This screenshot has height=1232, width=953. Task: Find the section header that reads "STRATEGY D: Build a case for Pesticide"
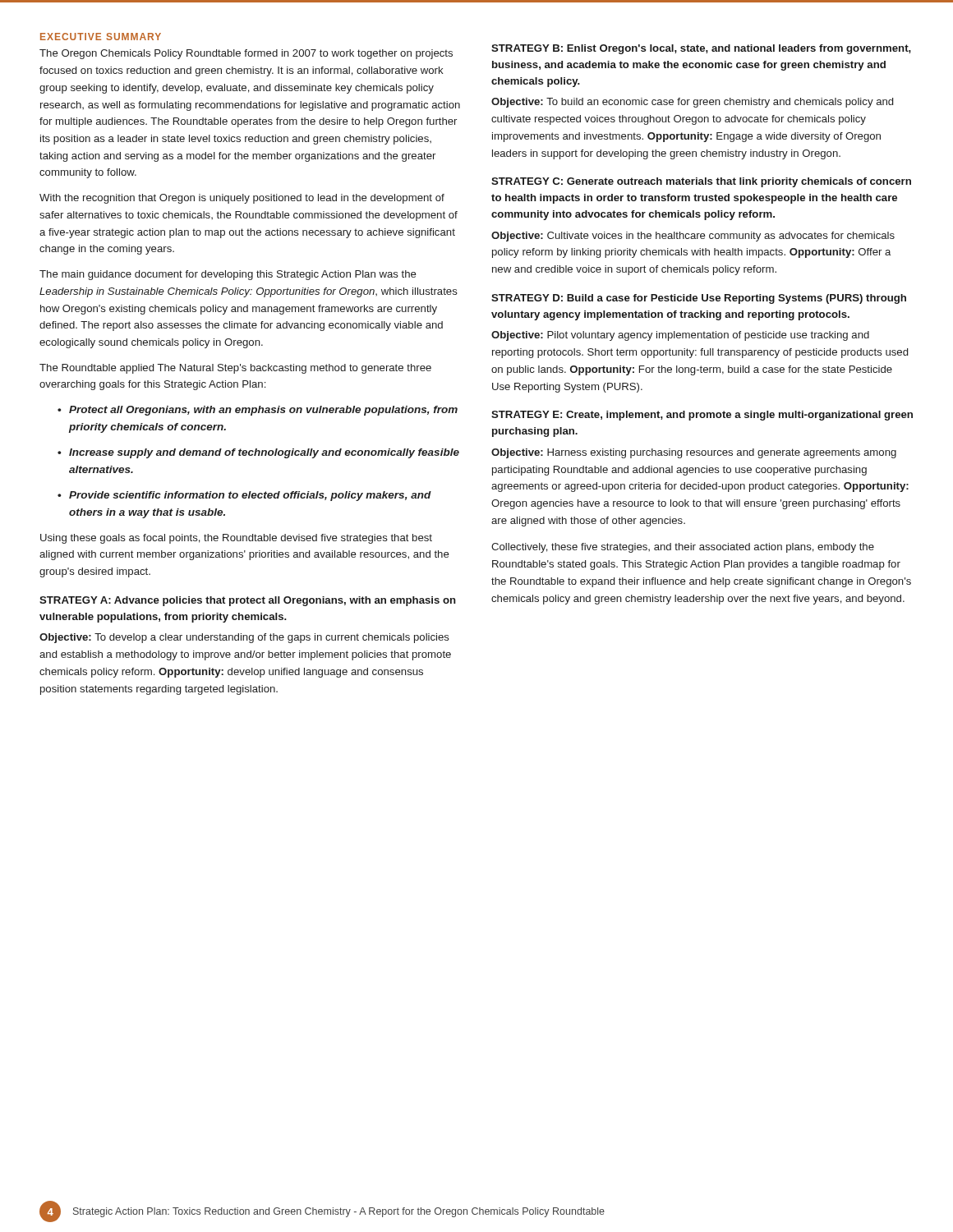coord(702,306)
